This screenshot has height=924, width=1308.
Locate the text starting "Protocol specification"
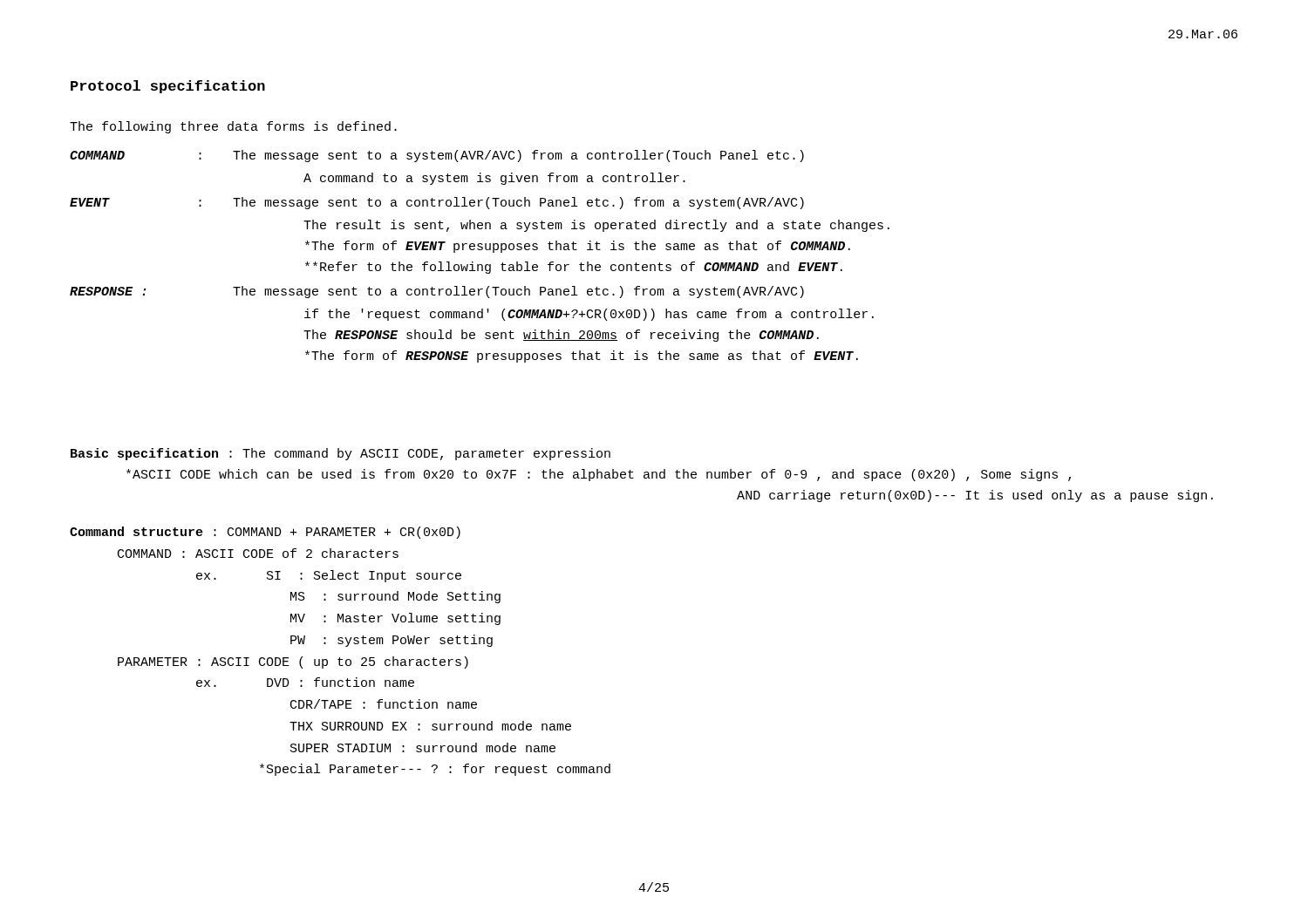click(x=168, y=87)
